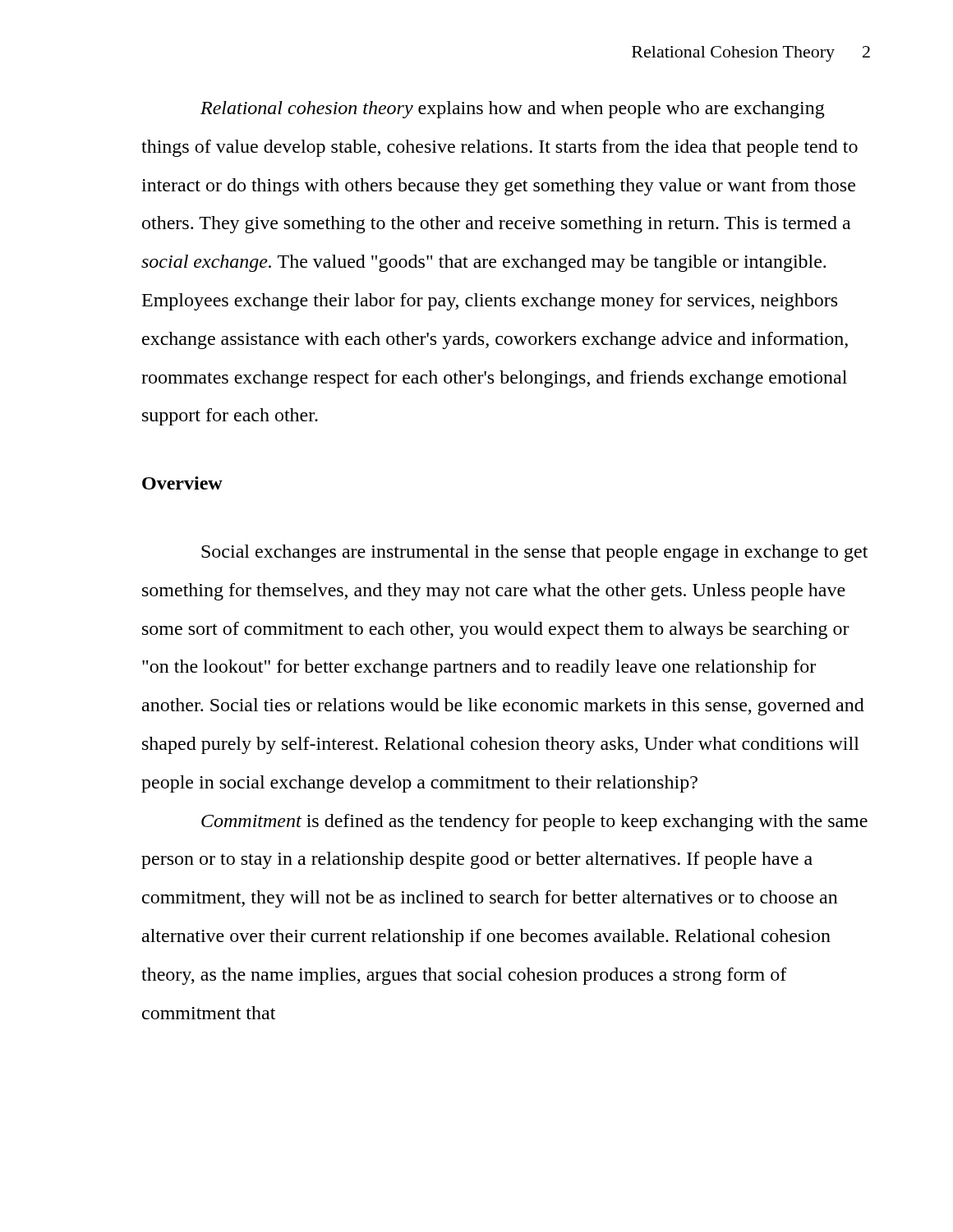Find the text starting "Social exchanges are instrumental in"
Image resolution: width=953 pixels, height=1232 pixels.
point(505,666)
